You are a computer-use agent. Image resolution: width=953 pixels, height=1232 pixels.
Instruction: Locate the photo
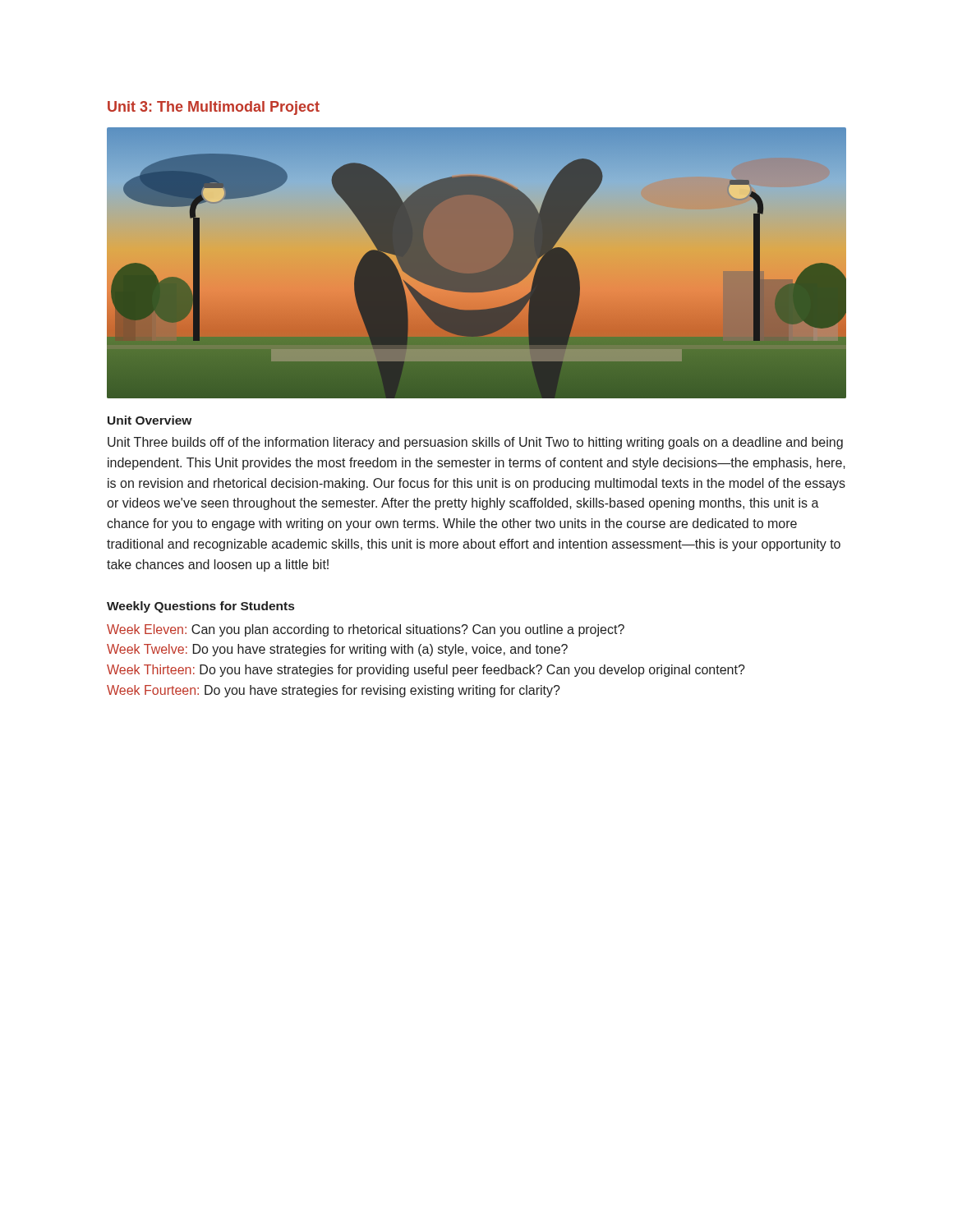point(476,263)
